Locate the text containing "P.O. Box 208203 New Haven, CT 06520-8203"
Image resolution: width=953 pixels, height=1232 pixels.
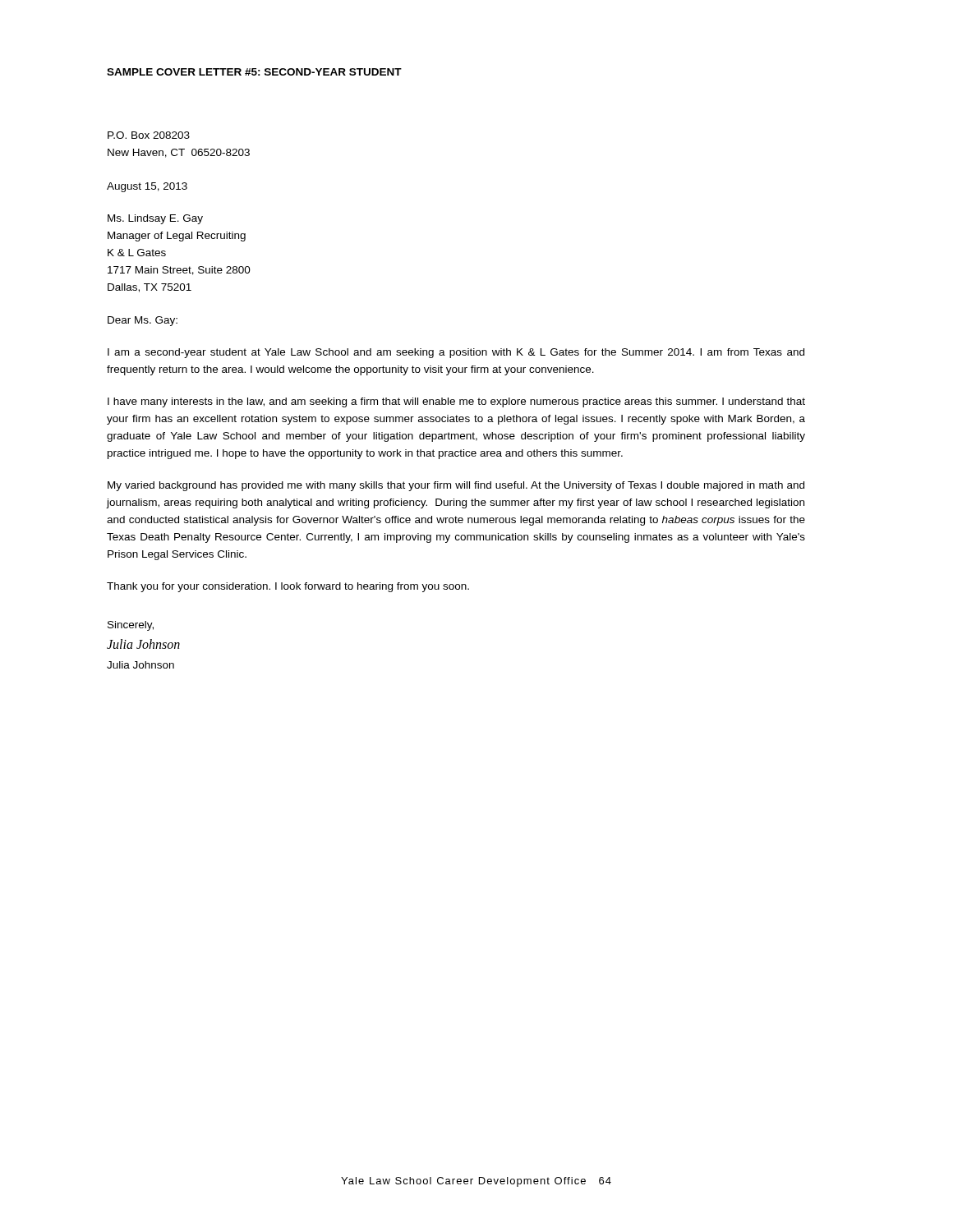coord(179,144)
